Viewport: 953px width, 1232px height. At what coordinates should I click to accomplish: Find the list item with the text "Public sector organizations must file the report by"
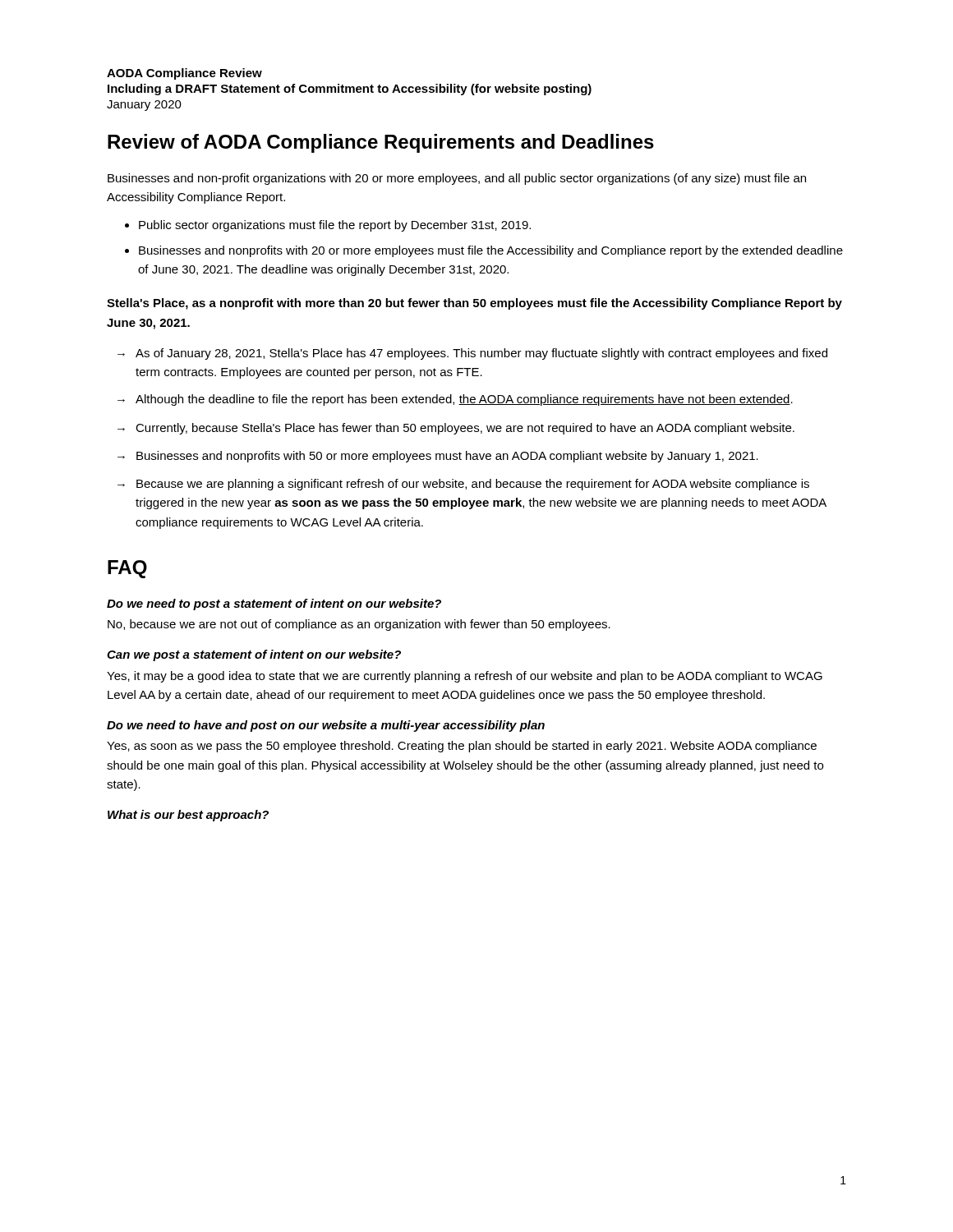(335, 224)
